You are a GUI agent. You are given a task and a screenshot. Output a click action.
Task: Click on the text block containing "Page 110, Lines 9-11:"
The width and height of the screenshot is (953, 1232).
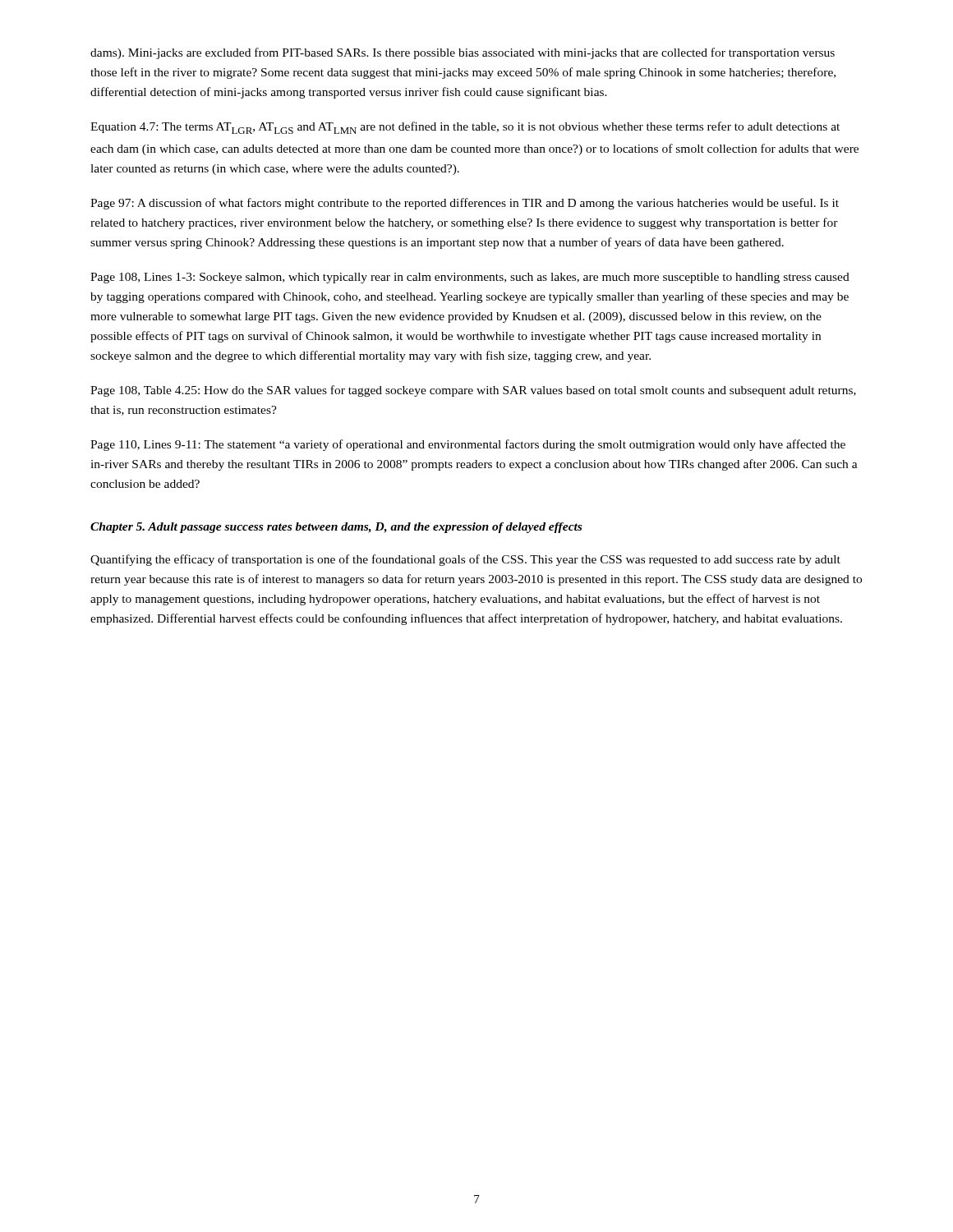point(474,464)
